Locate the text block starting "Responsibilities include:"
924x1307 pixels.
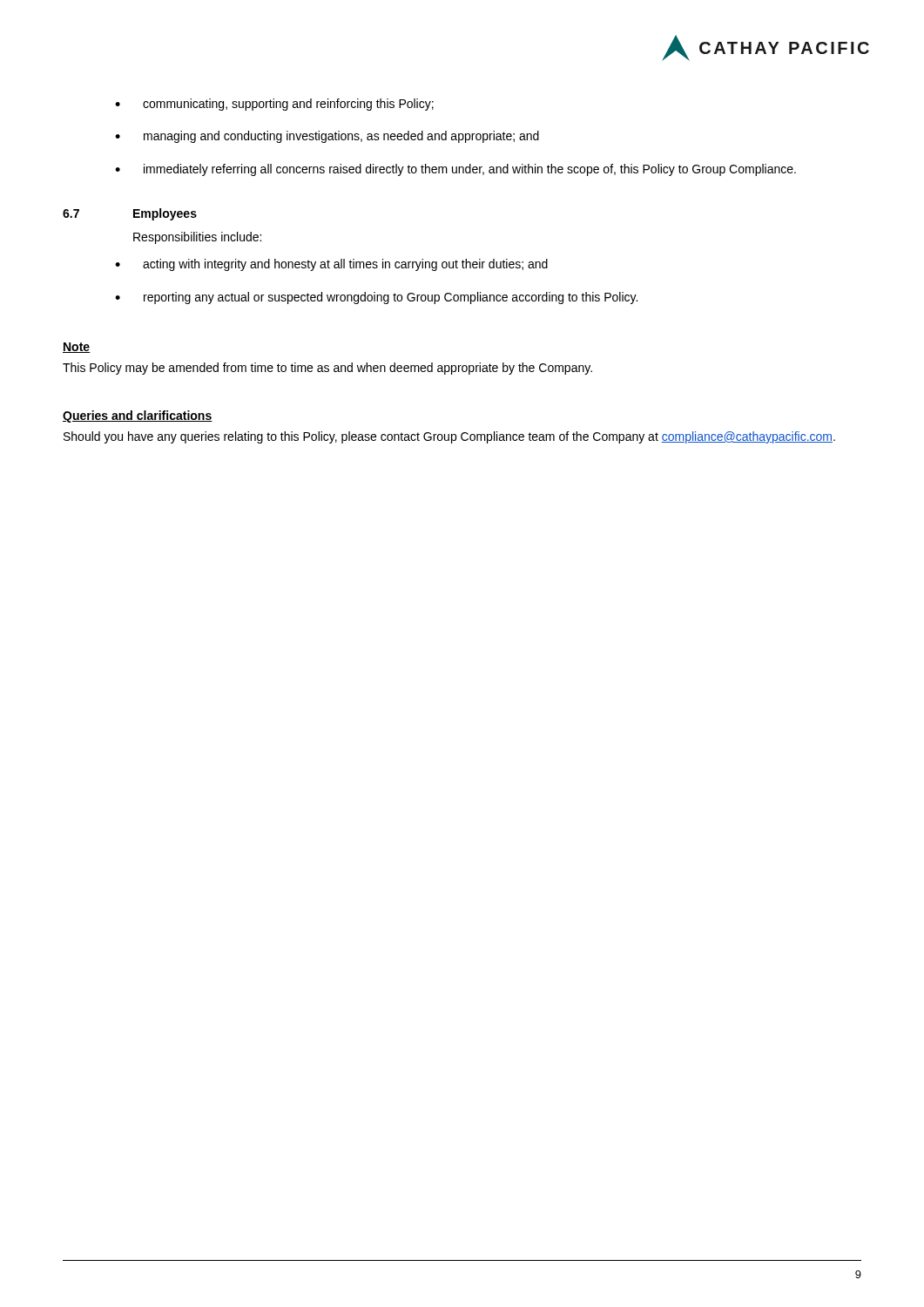tap(197, 237)
